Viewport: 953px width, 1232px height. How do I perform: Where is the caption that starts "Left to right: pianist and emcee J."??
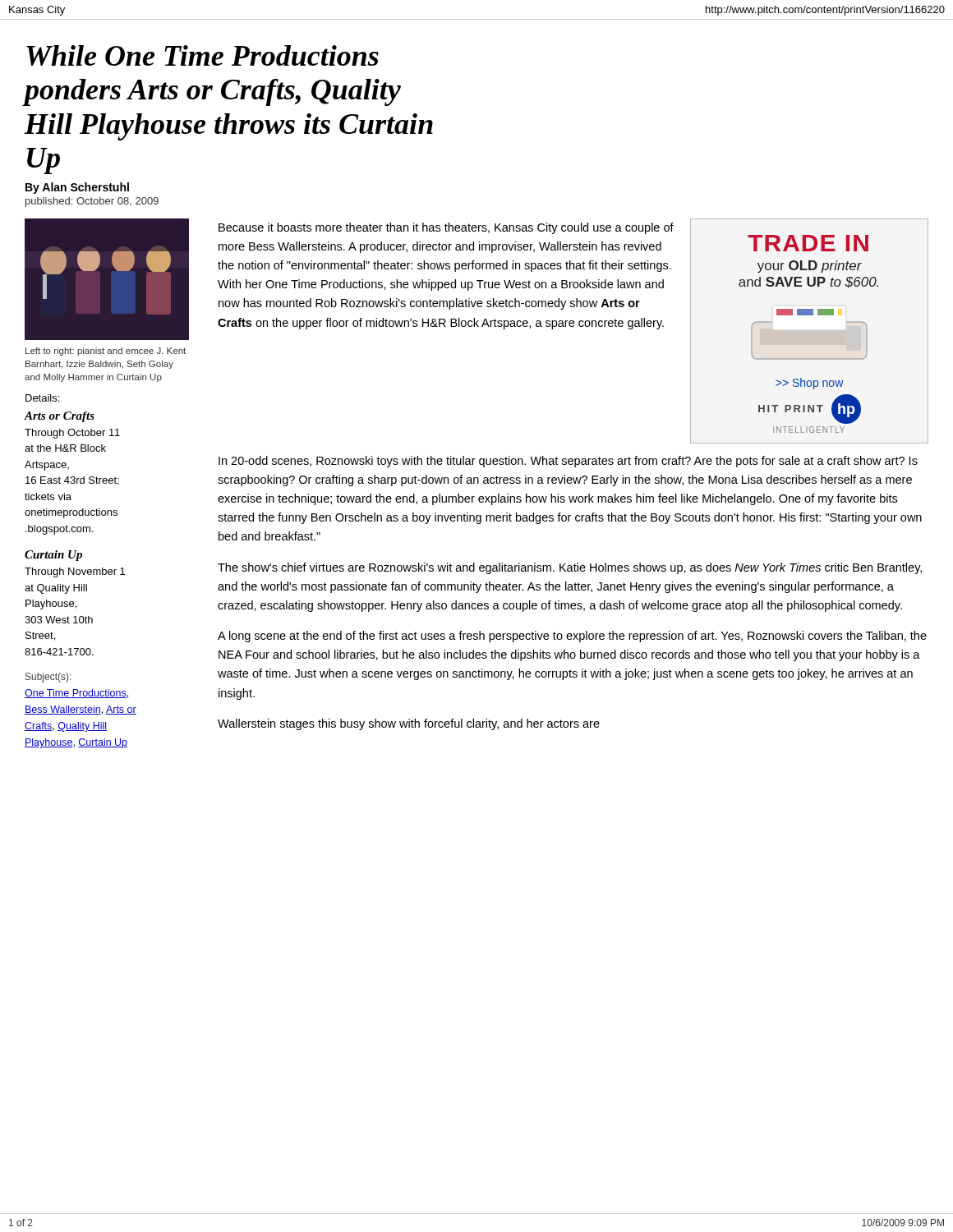pos(105,364)
